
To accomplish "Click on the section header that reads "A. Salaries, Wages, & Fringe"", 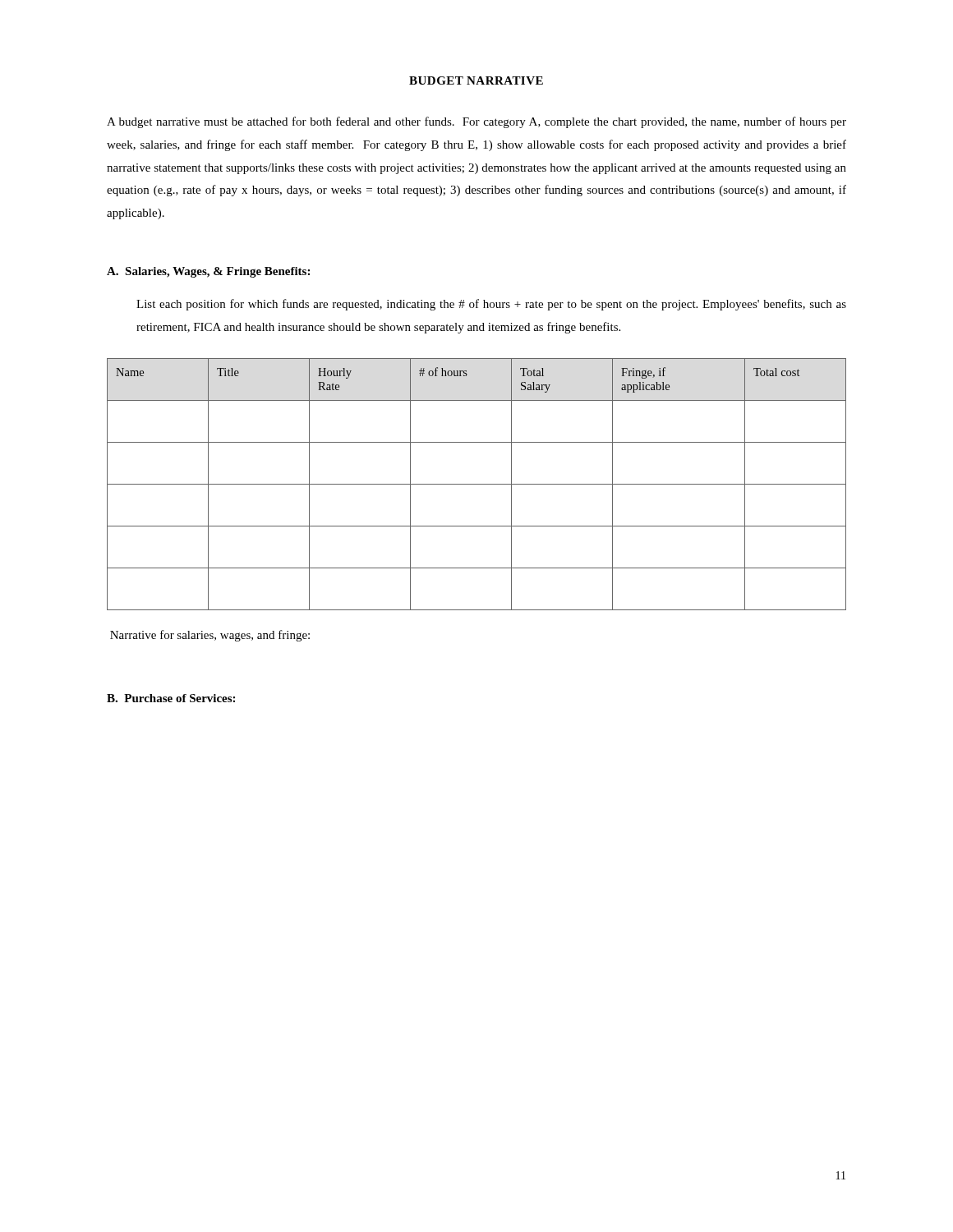I will tap(209, 271).
